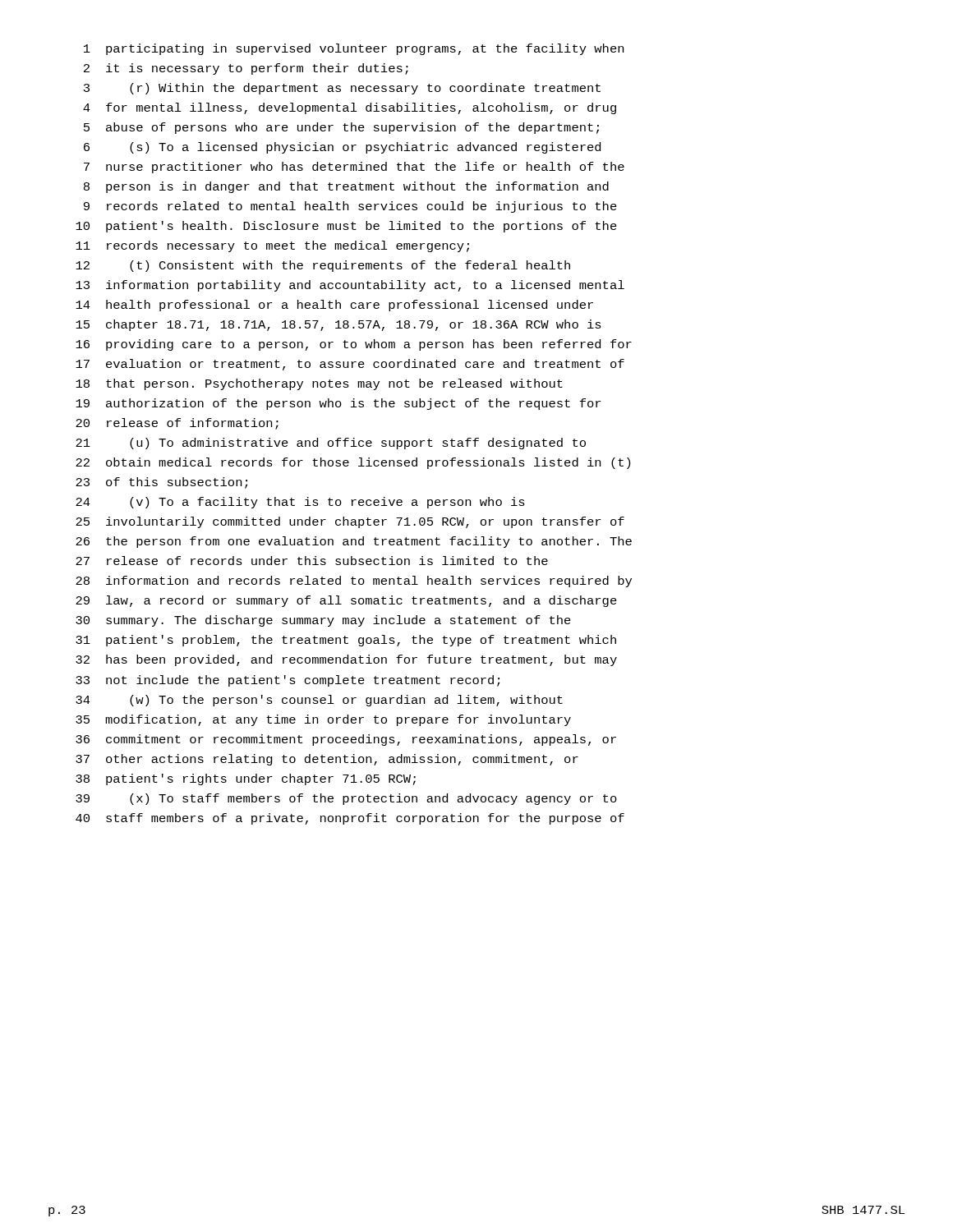Image resolution: width=953 pixels, height=1232 pixels.
Task: Find the list item that says "21 (u) To administrative"
Action: (476, 463)
